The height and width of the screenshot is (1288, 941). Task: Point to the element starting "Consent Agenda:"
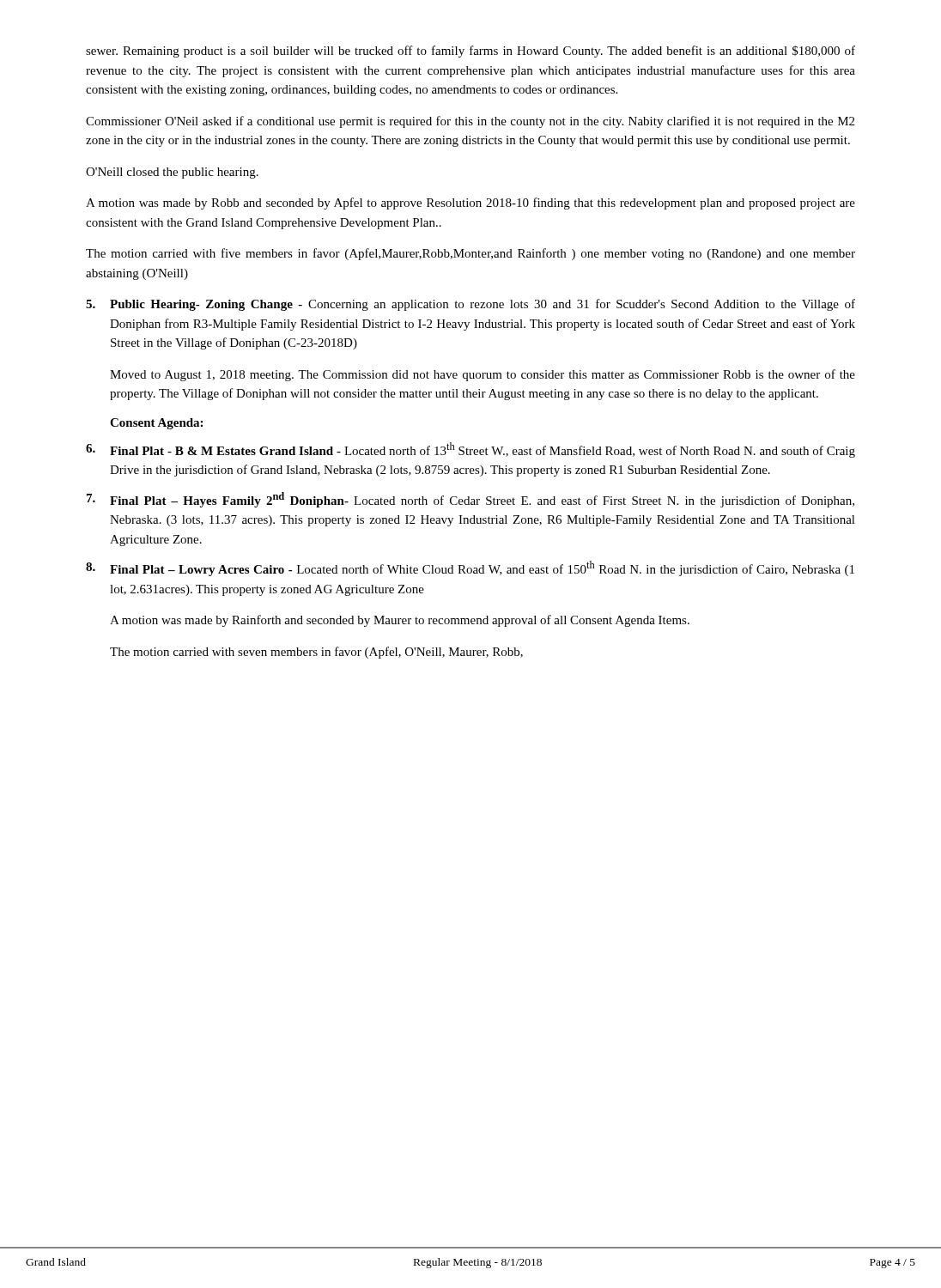[157, 422]
